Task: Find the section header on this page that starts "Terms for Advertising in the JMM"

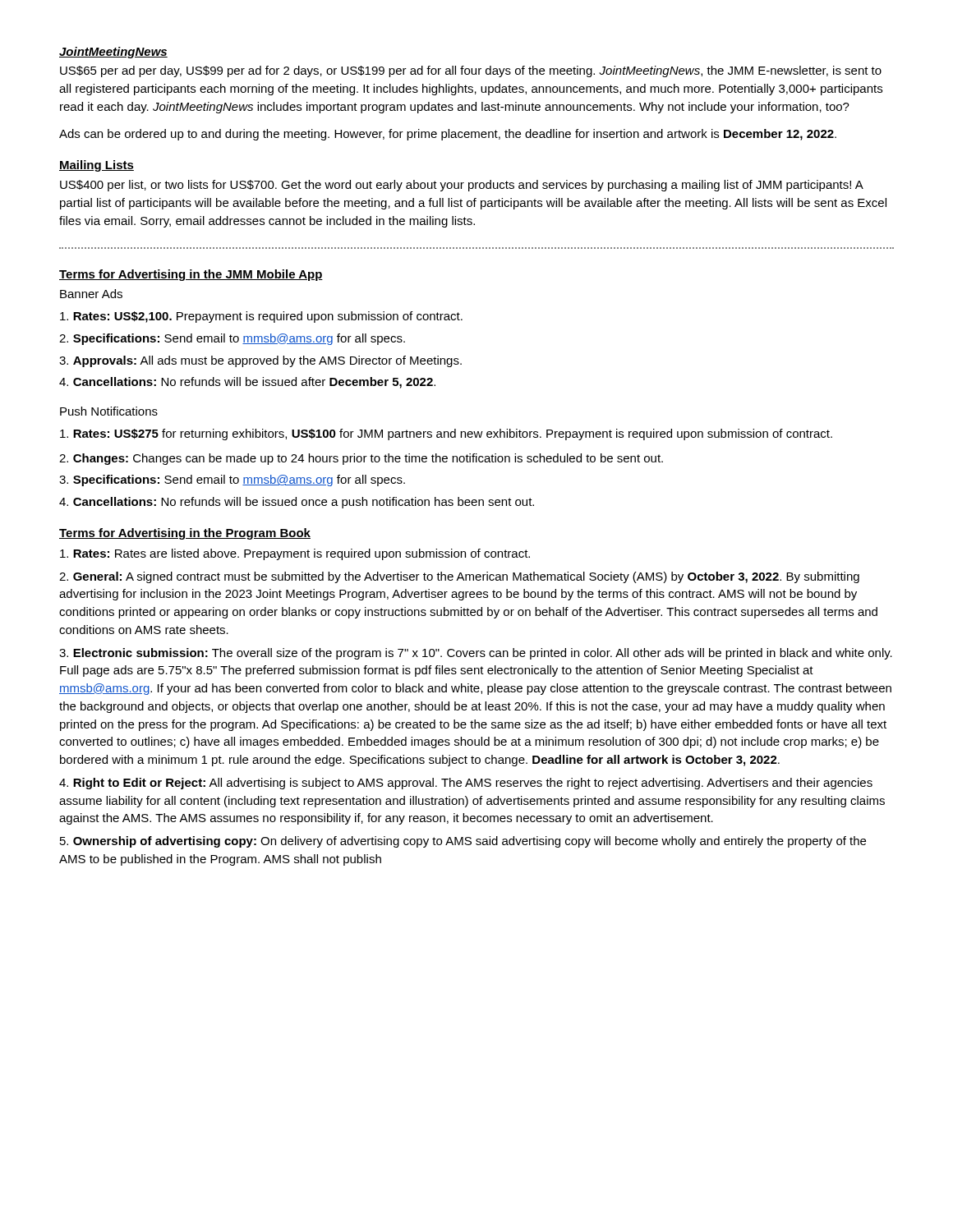Action: pyautogui.click(x=191, y=274)
